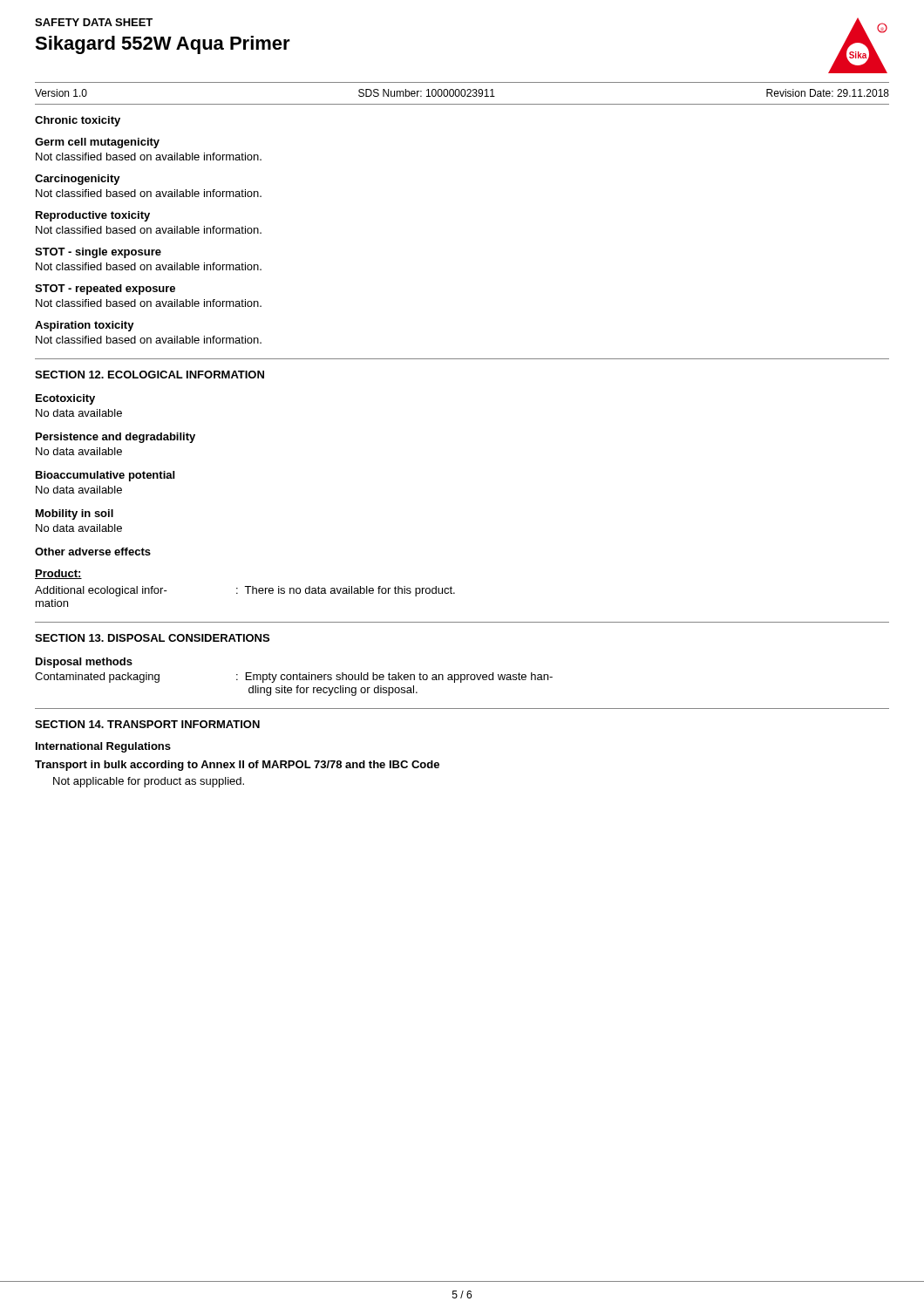Select the title that reads "Sikagard 552W Aqua Primer"
Screen dimensions: 1308x924
point(162,43)
